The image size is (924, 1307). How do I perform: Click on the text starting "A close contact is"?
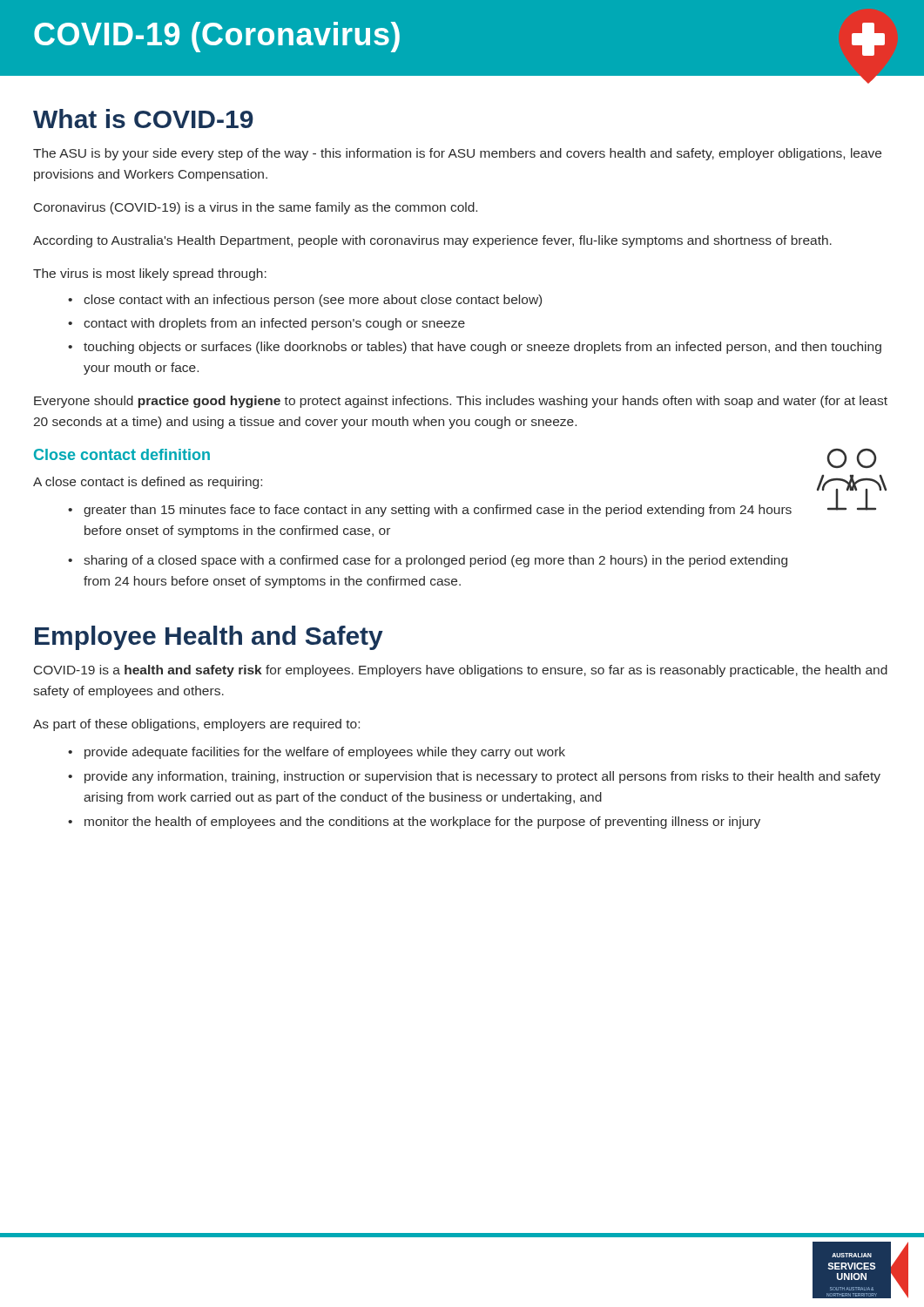click(148, 482)
